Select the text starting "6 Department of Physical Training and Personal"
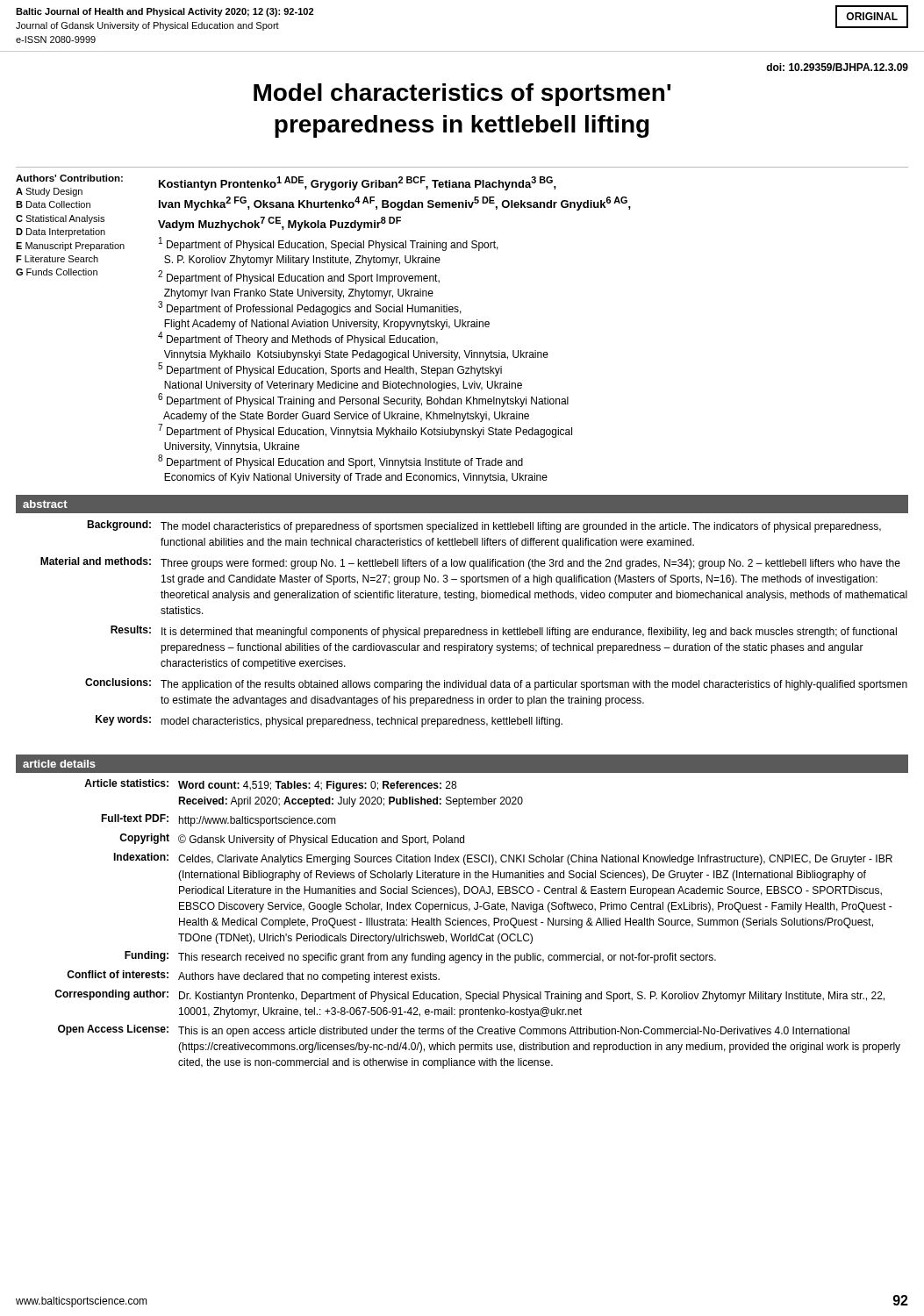Viewport: 924px width, 1316px height. (x=363, y=407)
